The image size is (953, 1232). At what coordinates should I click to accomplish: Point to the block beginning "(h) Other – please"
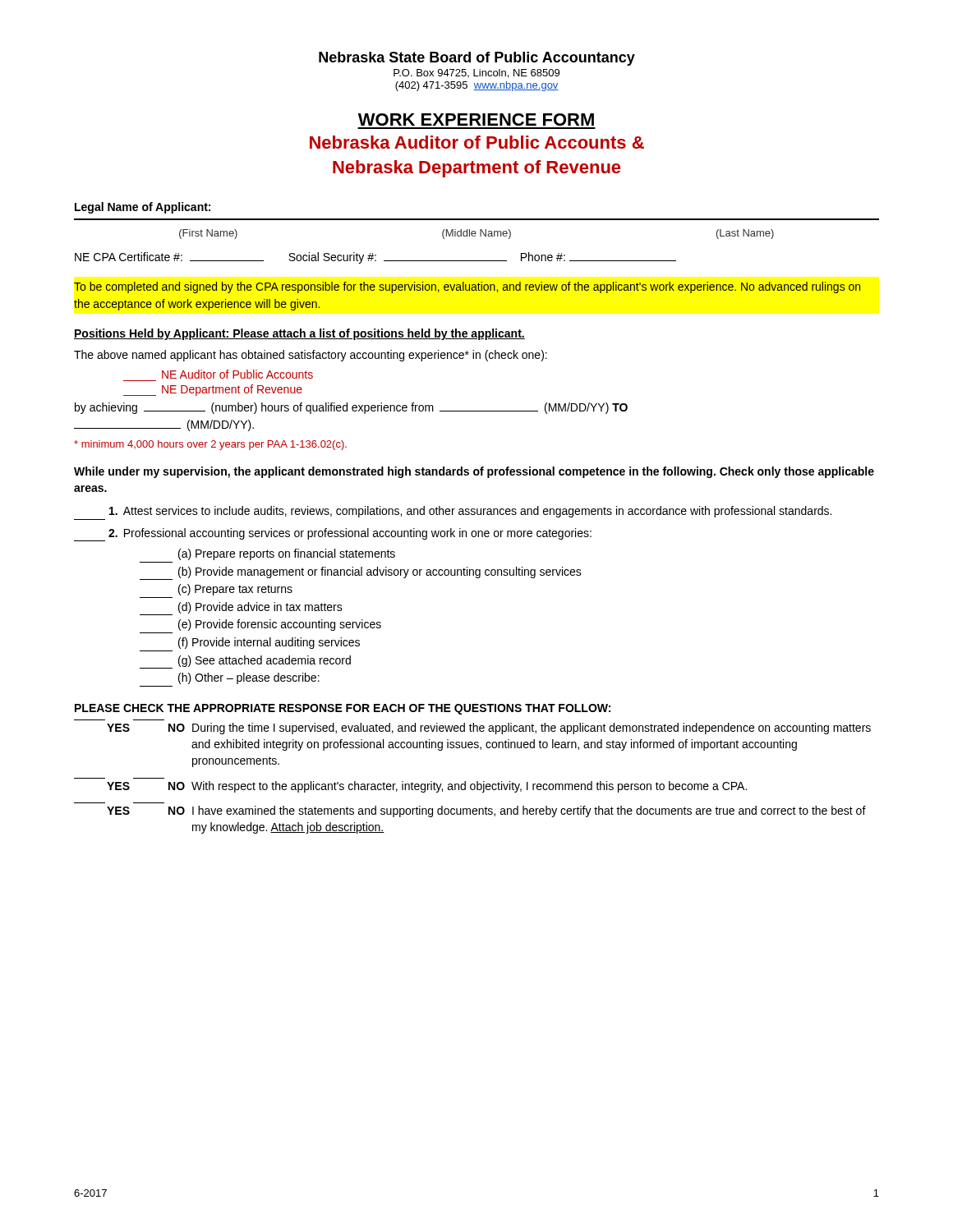[x=230, y=678]
